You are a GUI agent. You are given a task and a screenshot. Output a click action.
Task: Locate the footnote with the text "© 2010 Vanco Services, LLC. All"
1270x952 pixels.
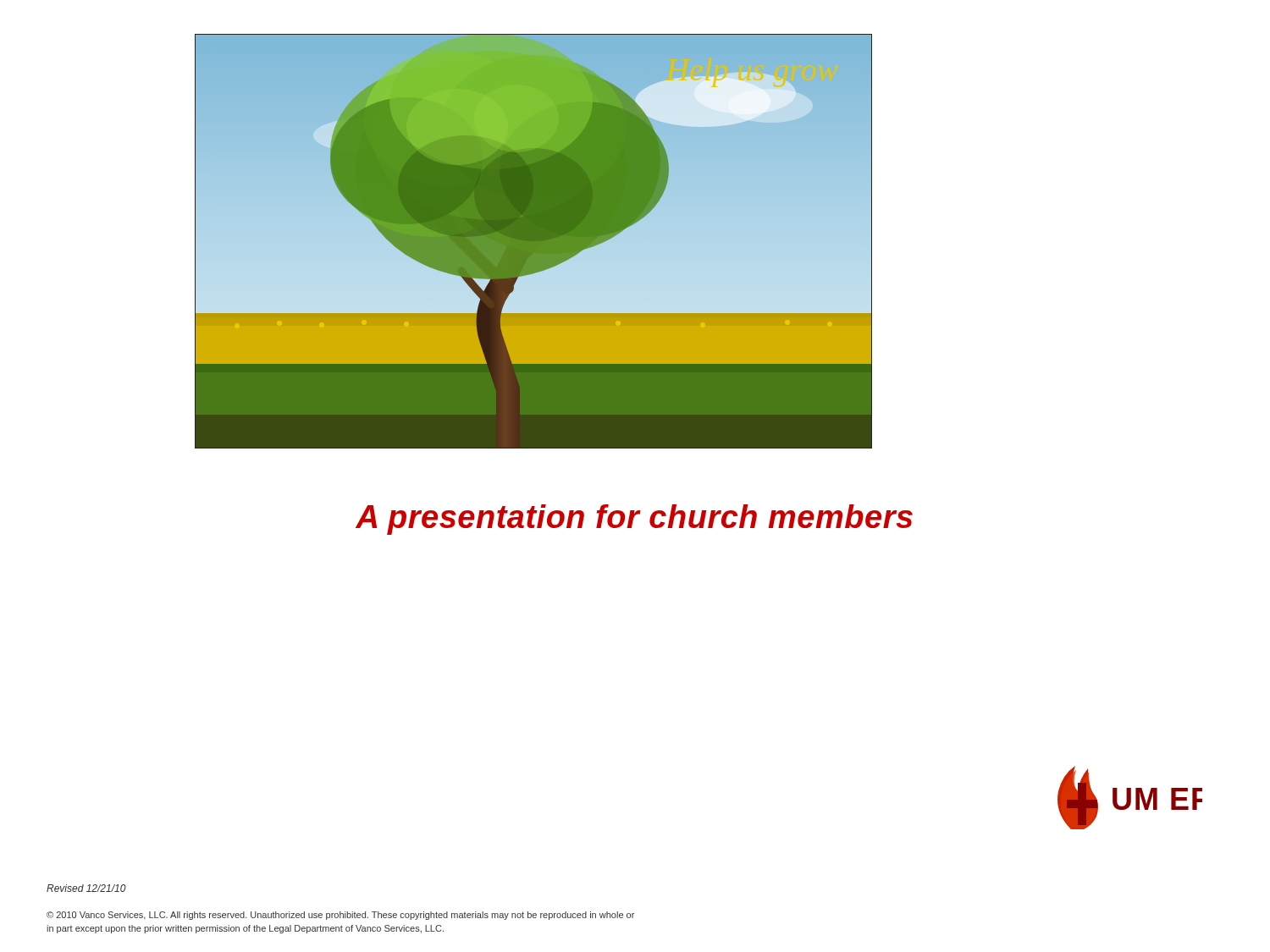tap(341, 921)
